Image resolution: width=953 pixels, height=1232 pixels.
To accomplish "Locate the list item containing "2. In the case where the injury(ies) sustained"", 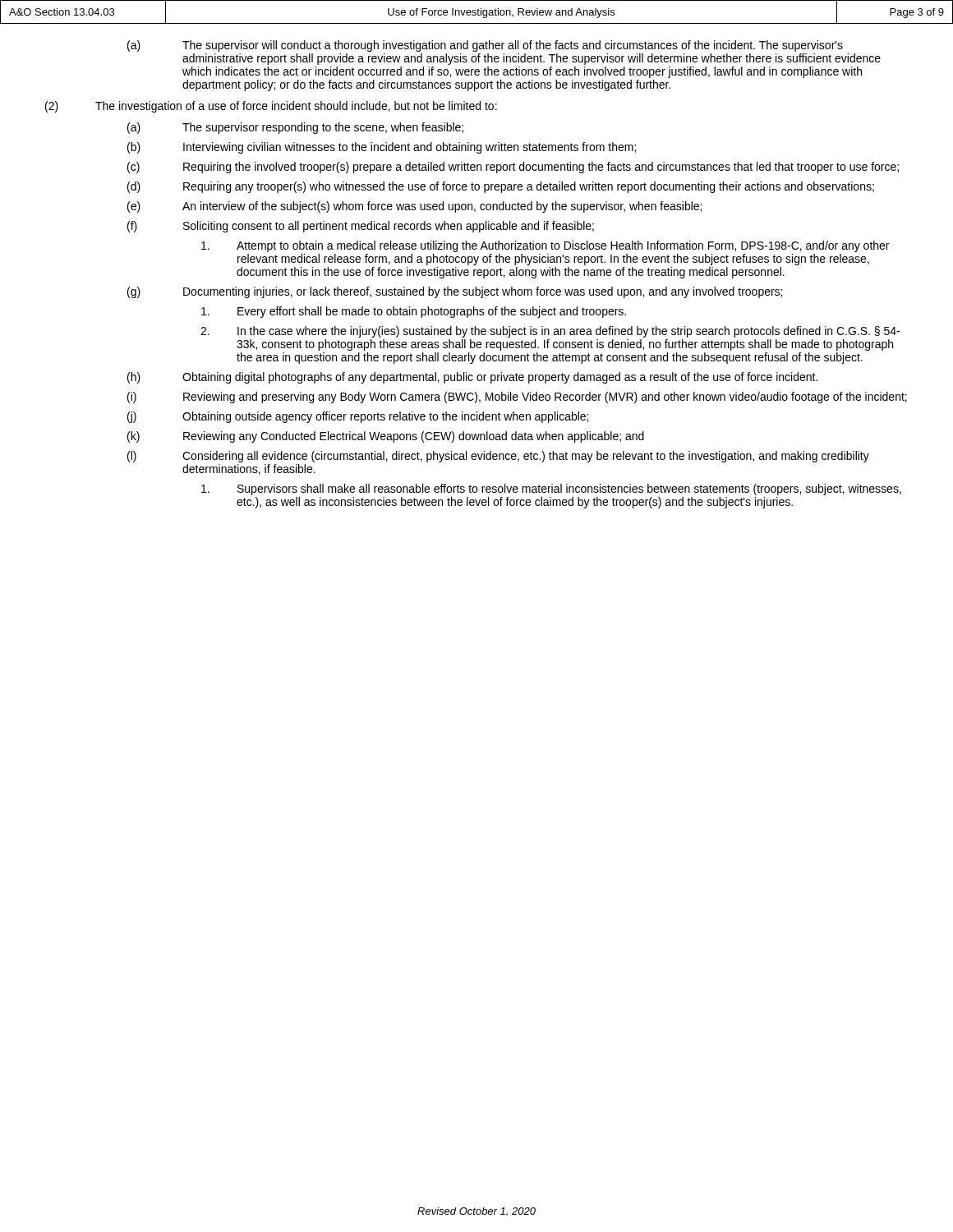I will pos(555,344).
